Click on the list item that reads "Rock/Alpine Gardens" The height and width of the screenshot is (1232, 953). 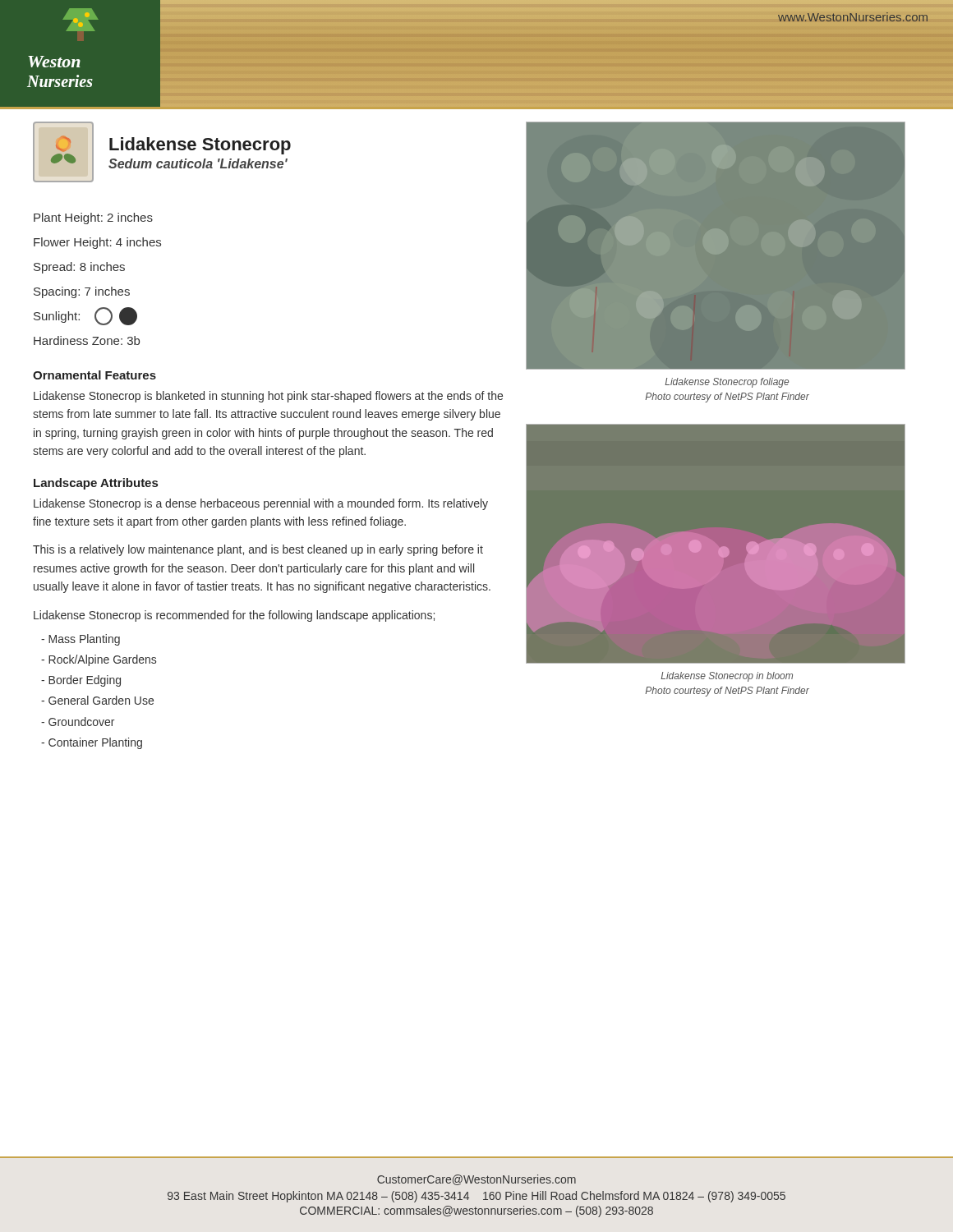[x=99, y=660]
